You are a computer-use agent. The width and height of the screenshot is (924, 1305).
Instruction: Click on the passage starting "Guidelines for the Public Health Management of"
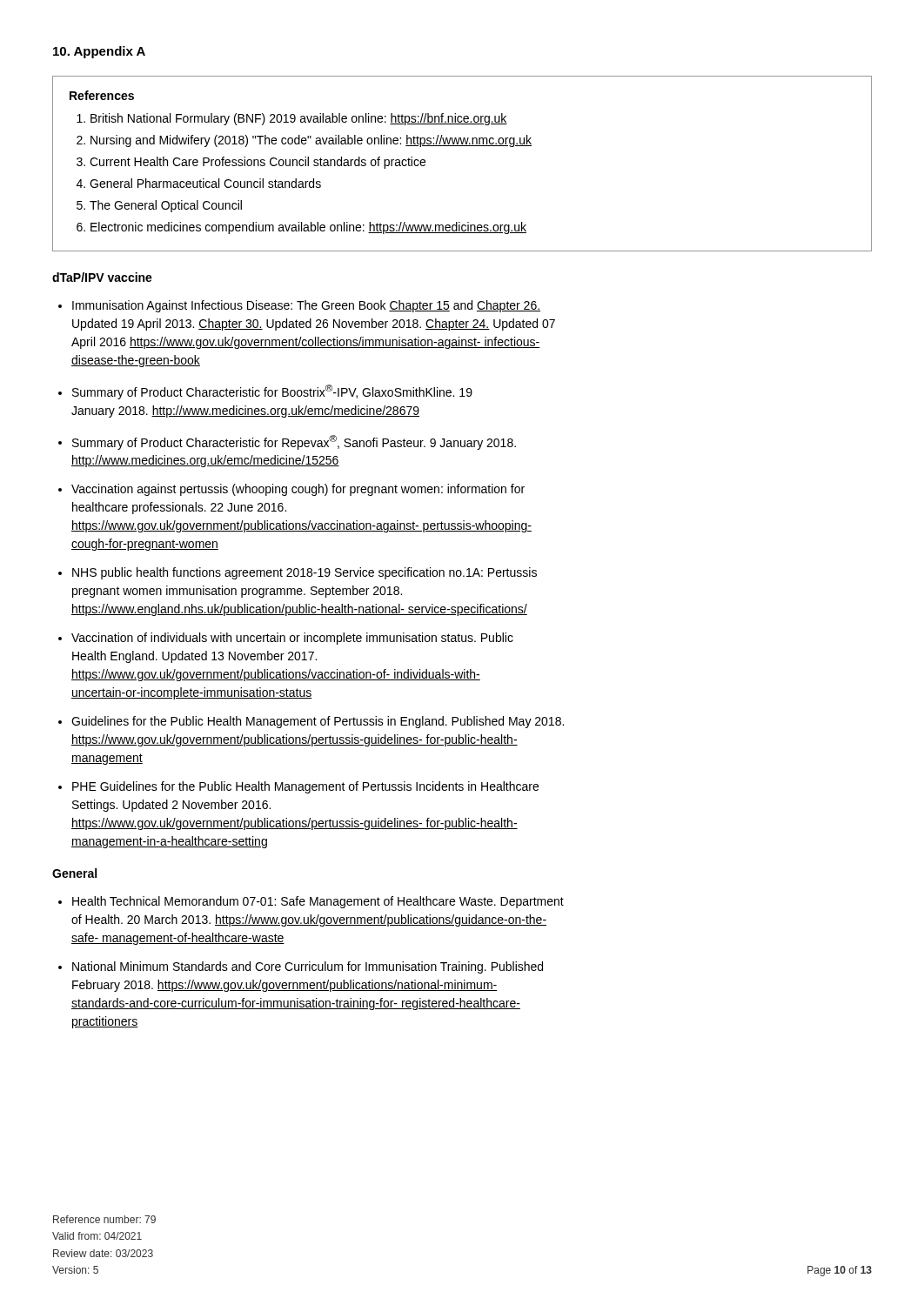point(320,740)
